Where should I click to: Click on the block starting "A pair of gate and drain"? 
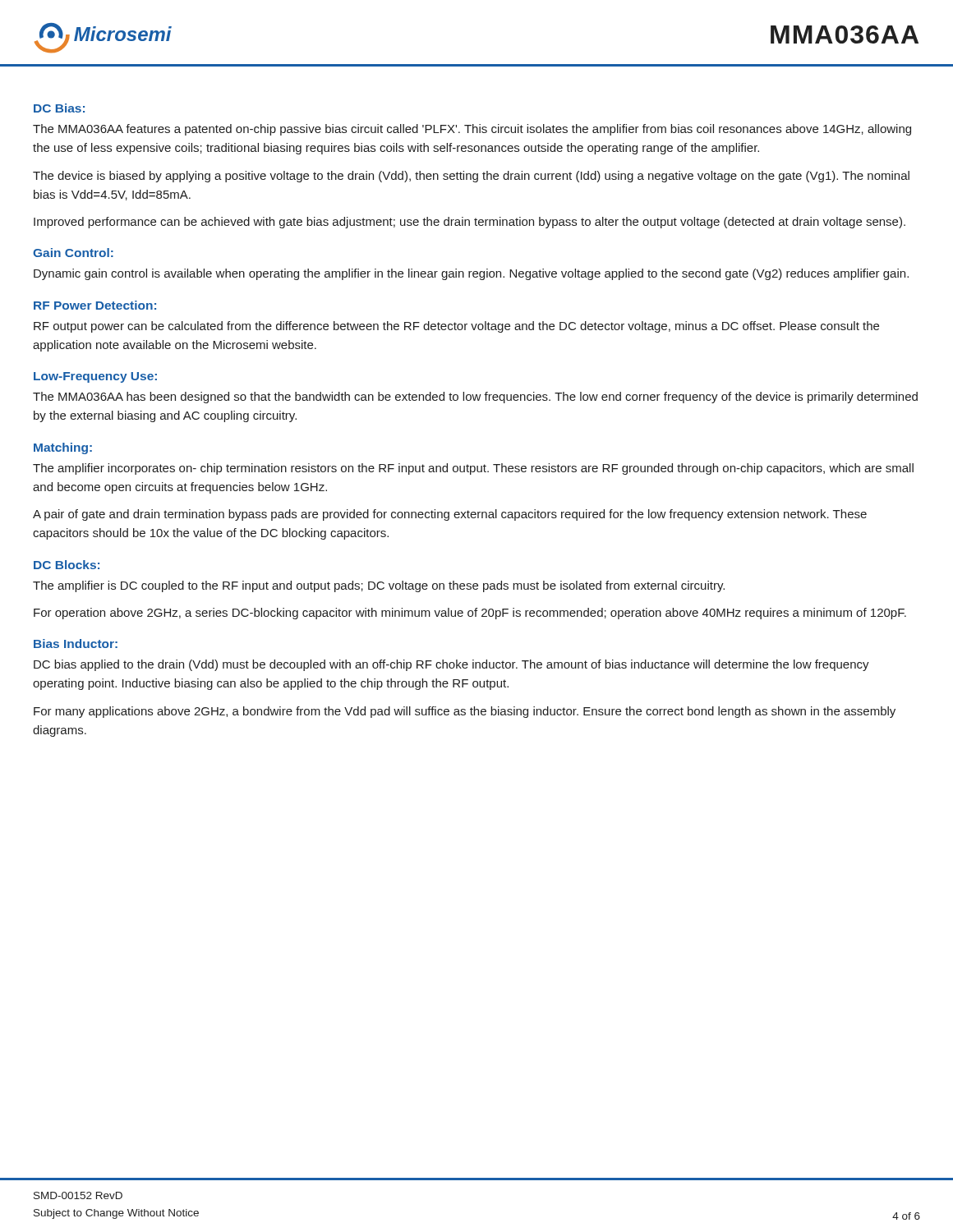coord(450,523)
